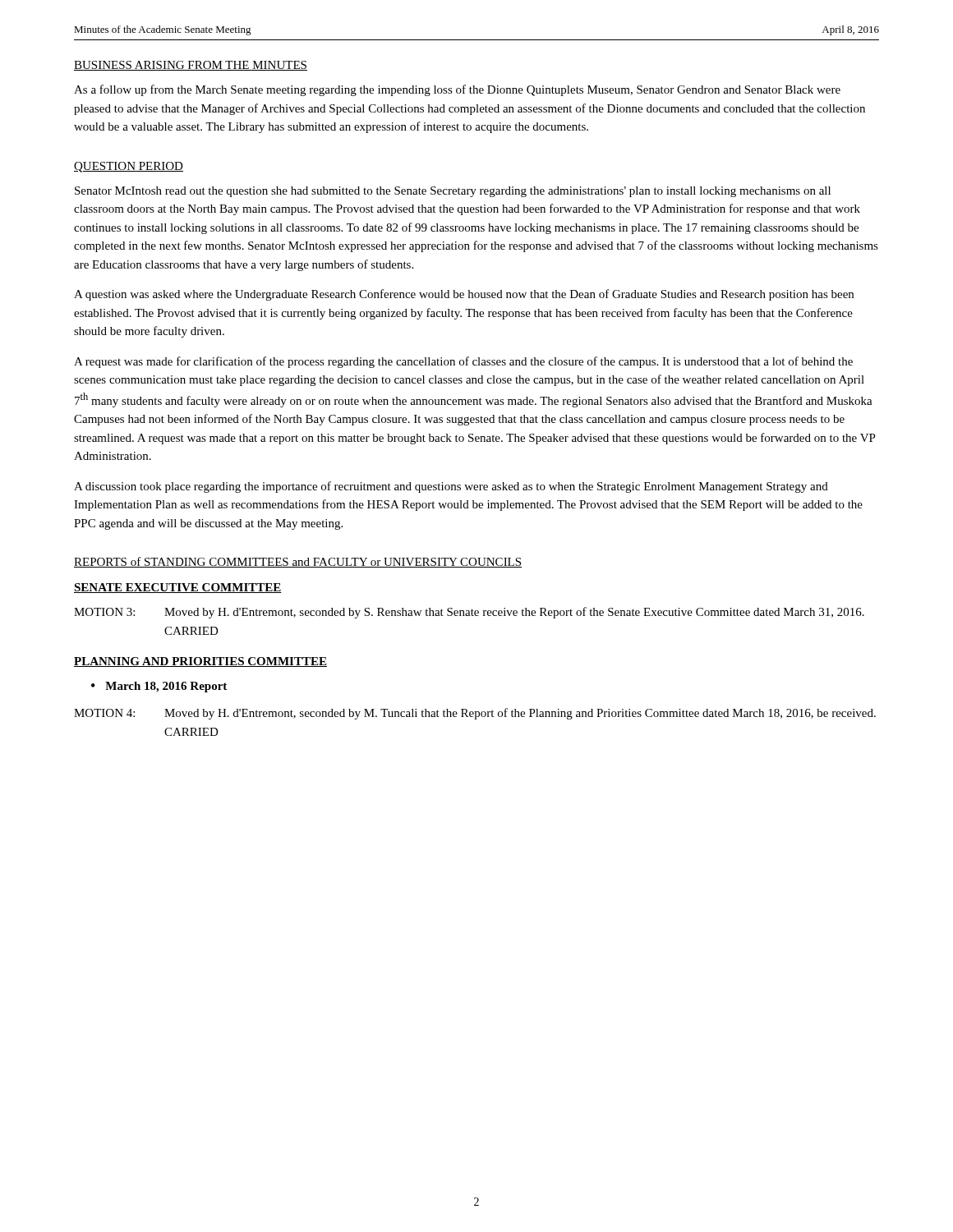The image size is (953, 1232).
Task: Select the text block that reads "A discussion took place regarding the importance"
Action: 468,504
